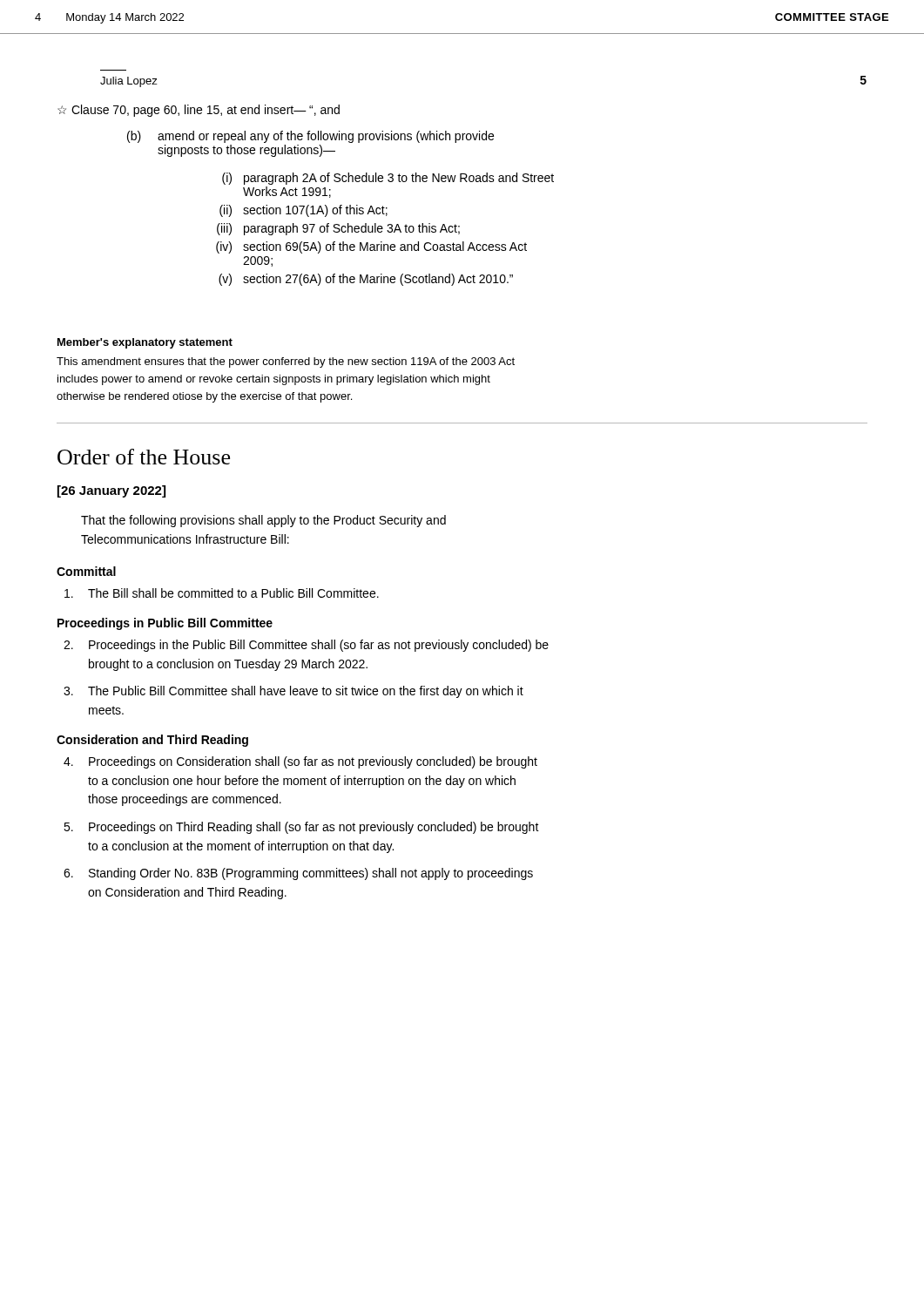
Task: Select the block starting "4. Proceedings on Consideration shall (so far as"
Action: 300,781
